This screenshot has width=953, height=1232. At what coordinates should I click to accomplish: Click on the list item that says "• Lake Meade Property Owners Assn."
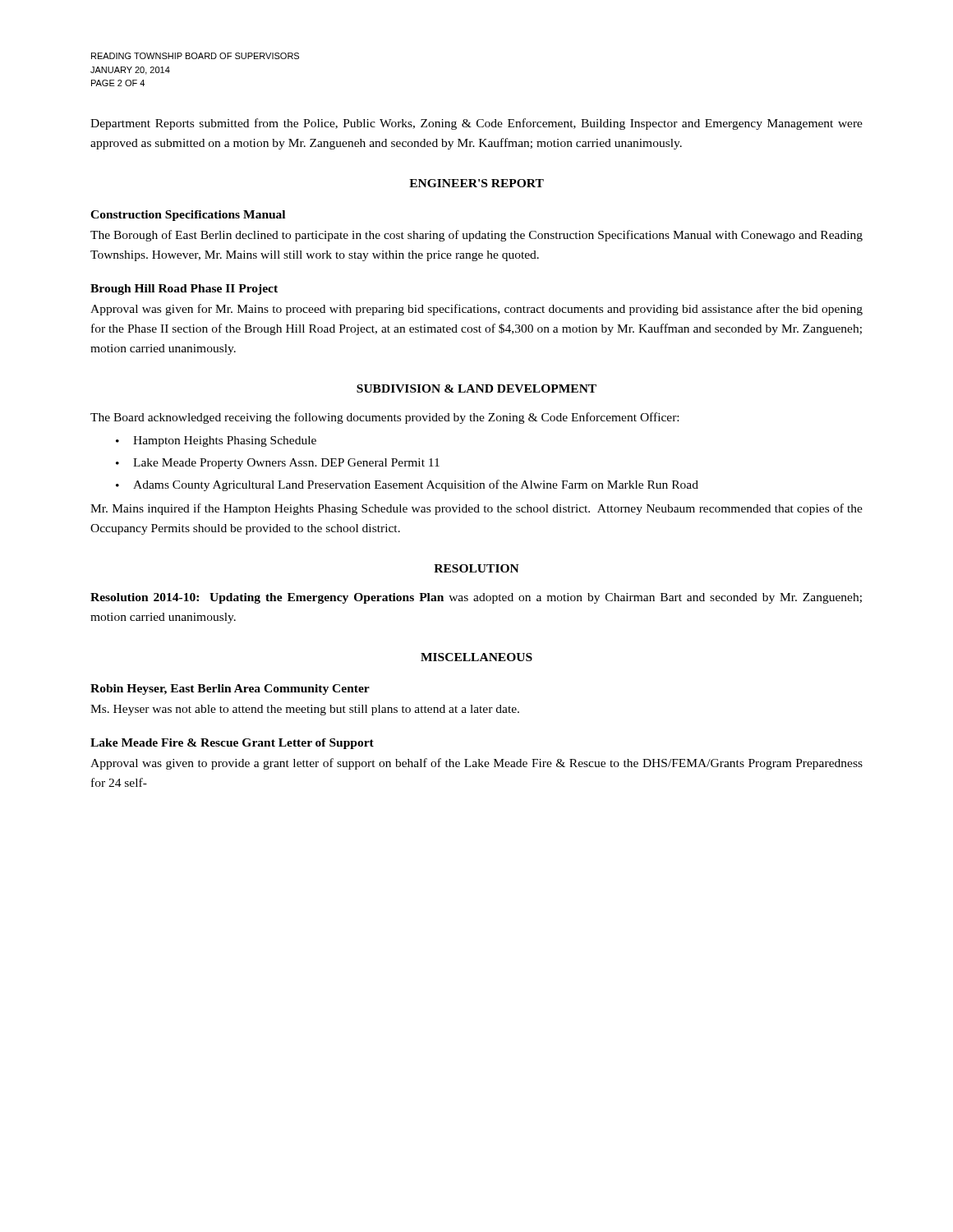click(278, 464)
